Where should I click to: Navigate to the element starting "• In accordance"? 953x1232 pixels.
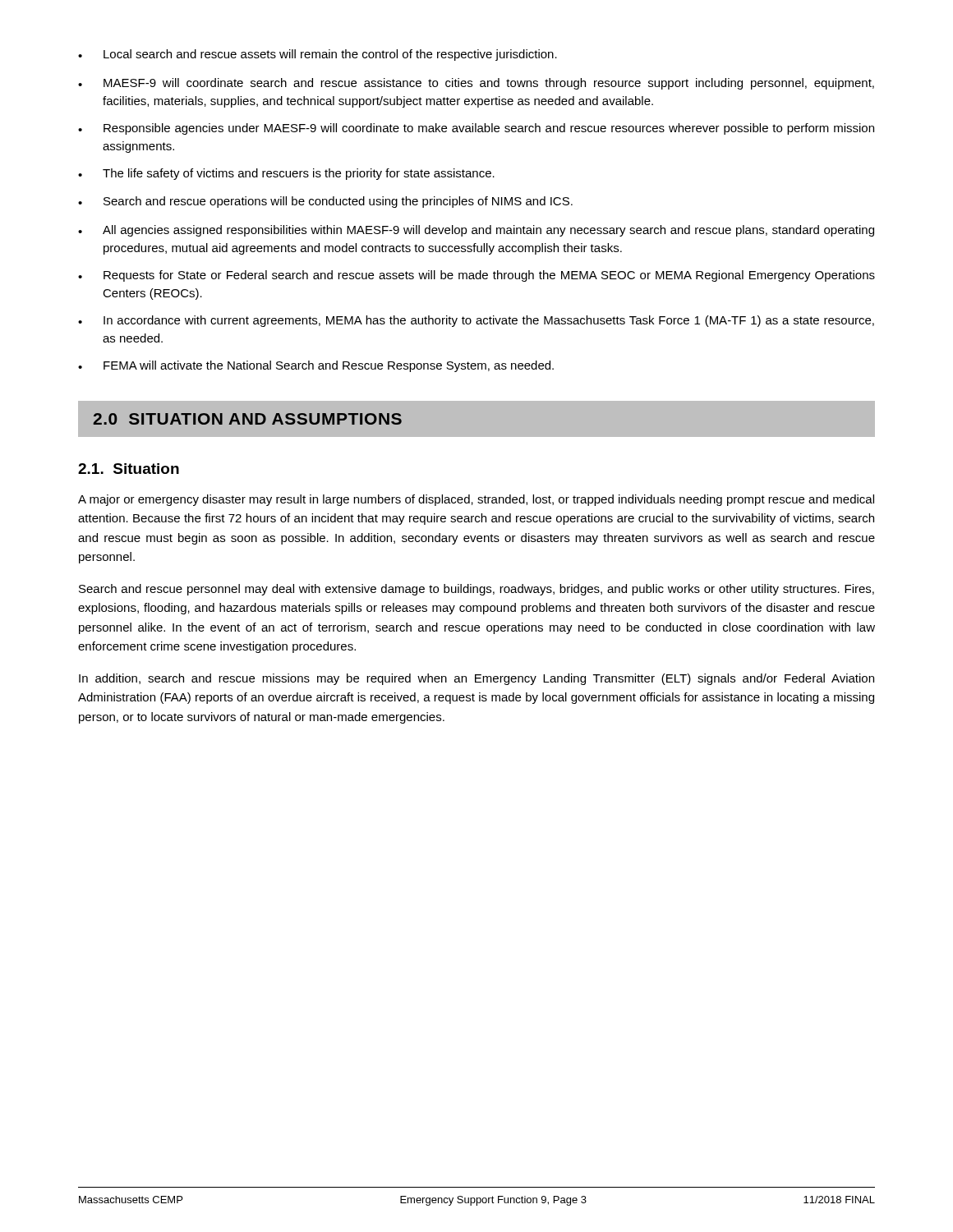pyautogui.click(x=476, y=329)
